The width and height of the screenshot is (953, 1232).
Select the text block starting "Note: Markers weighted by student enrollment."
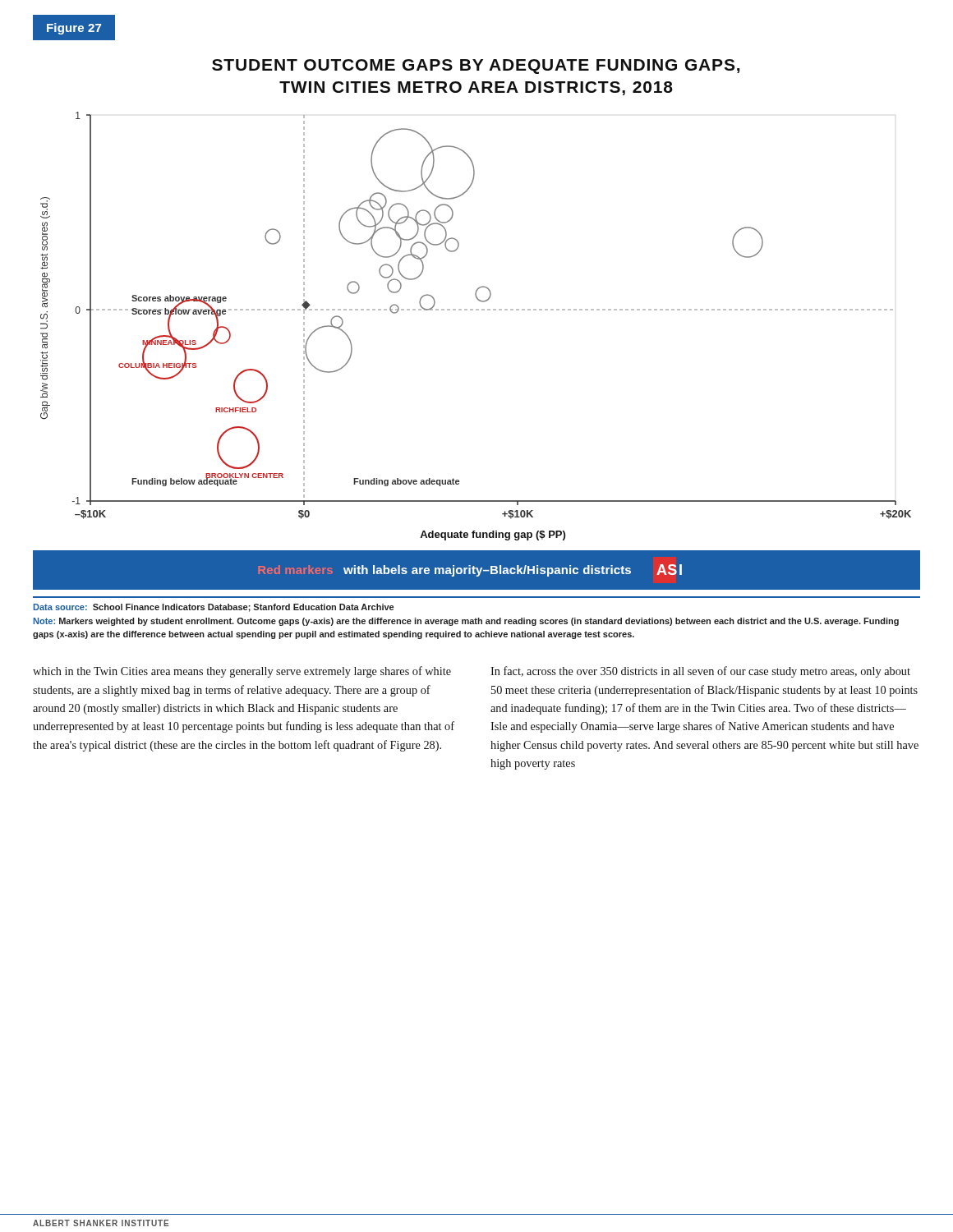466,627
